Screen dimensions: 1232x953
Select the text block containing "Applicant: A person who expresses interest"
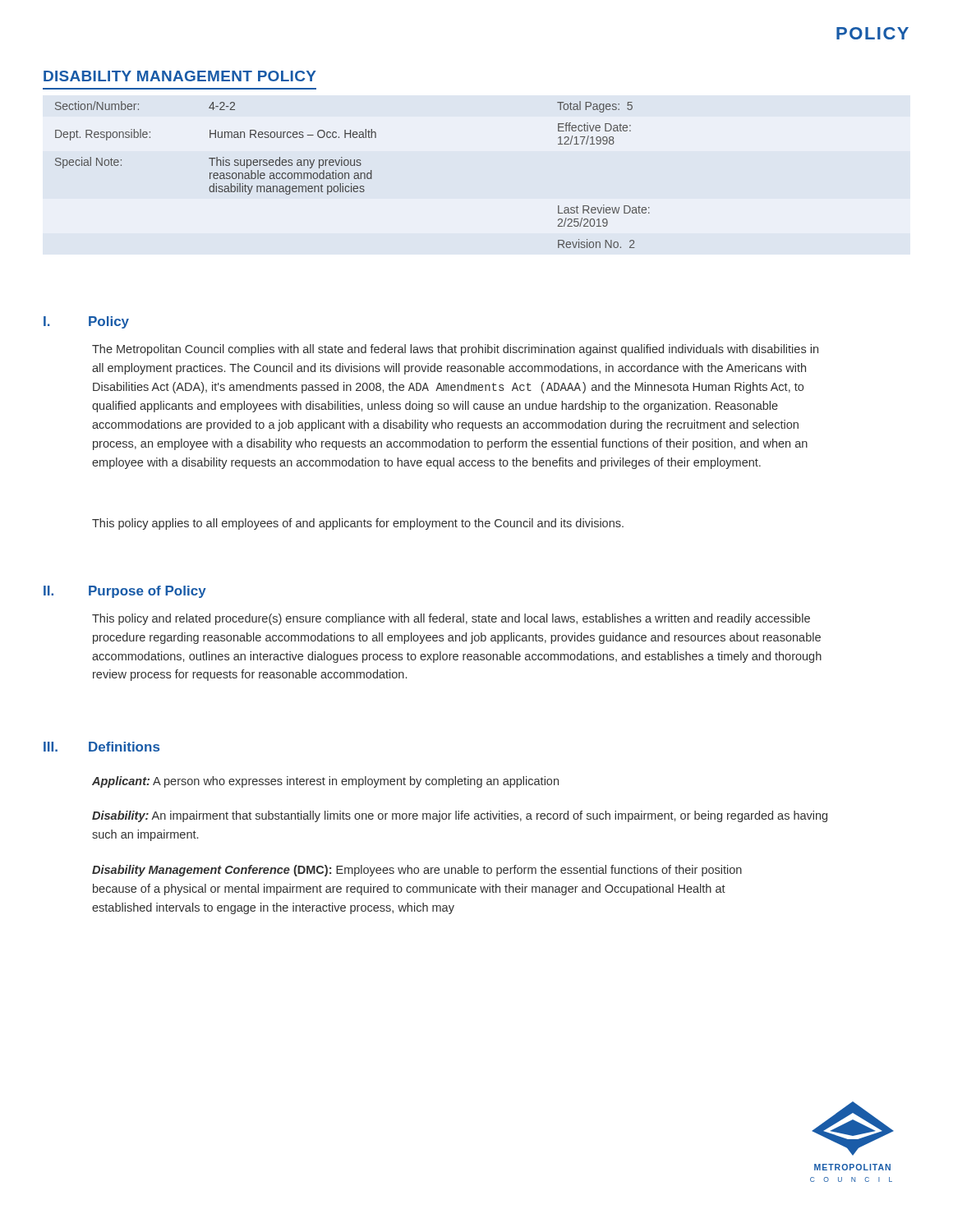pyautogui.click(x=326, y=781)
